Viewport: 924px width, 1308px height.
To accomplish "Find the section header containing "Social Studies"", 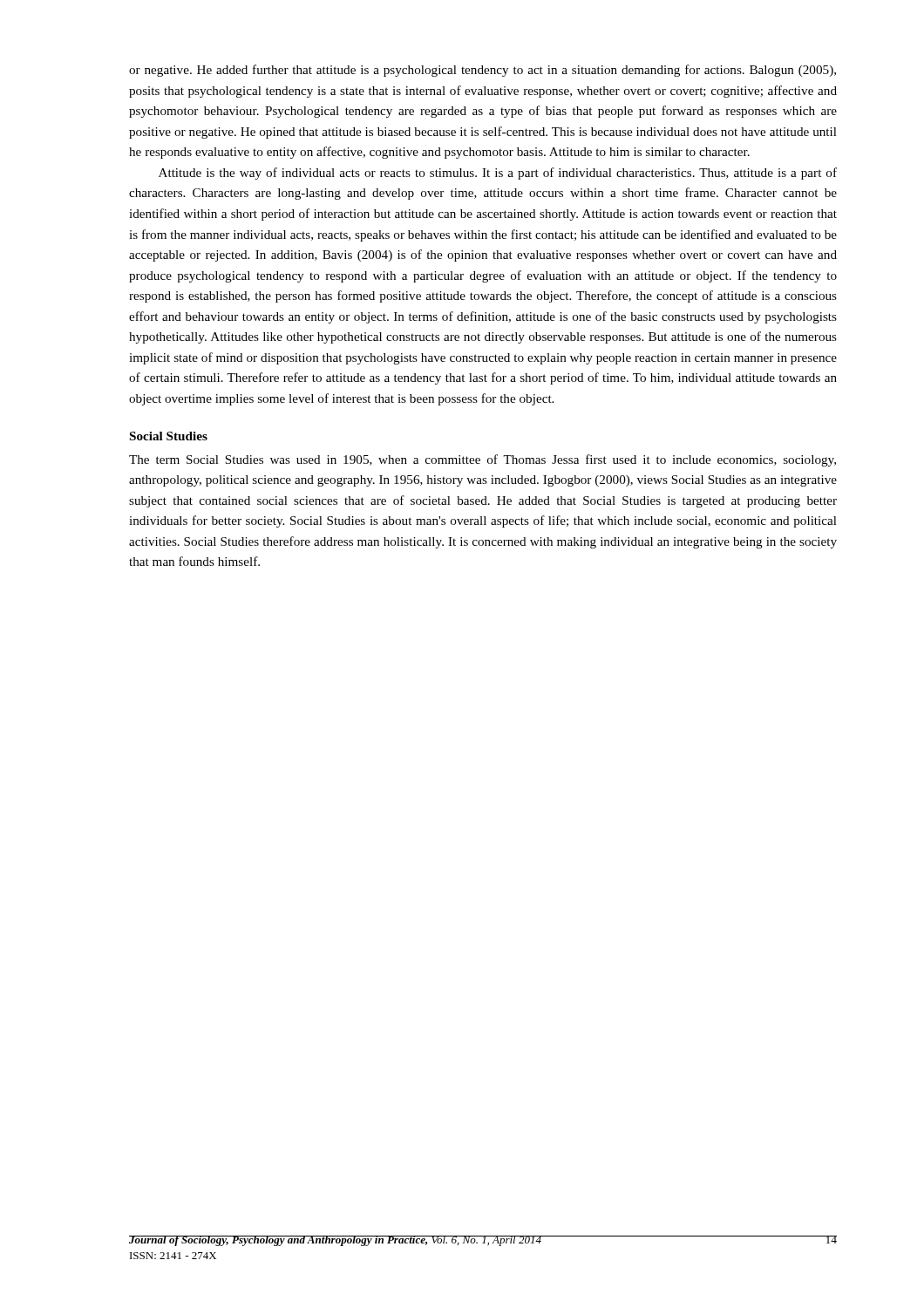I will (168, 435).
